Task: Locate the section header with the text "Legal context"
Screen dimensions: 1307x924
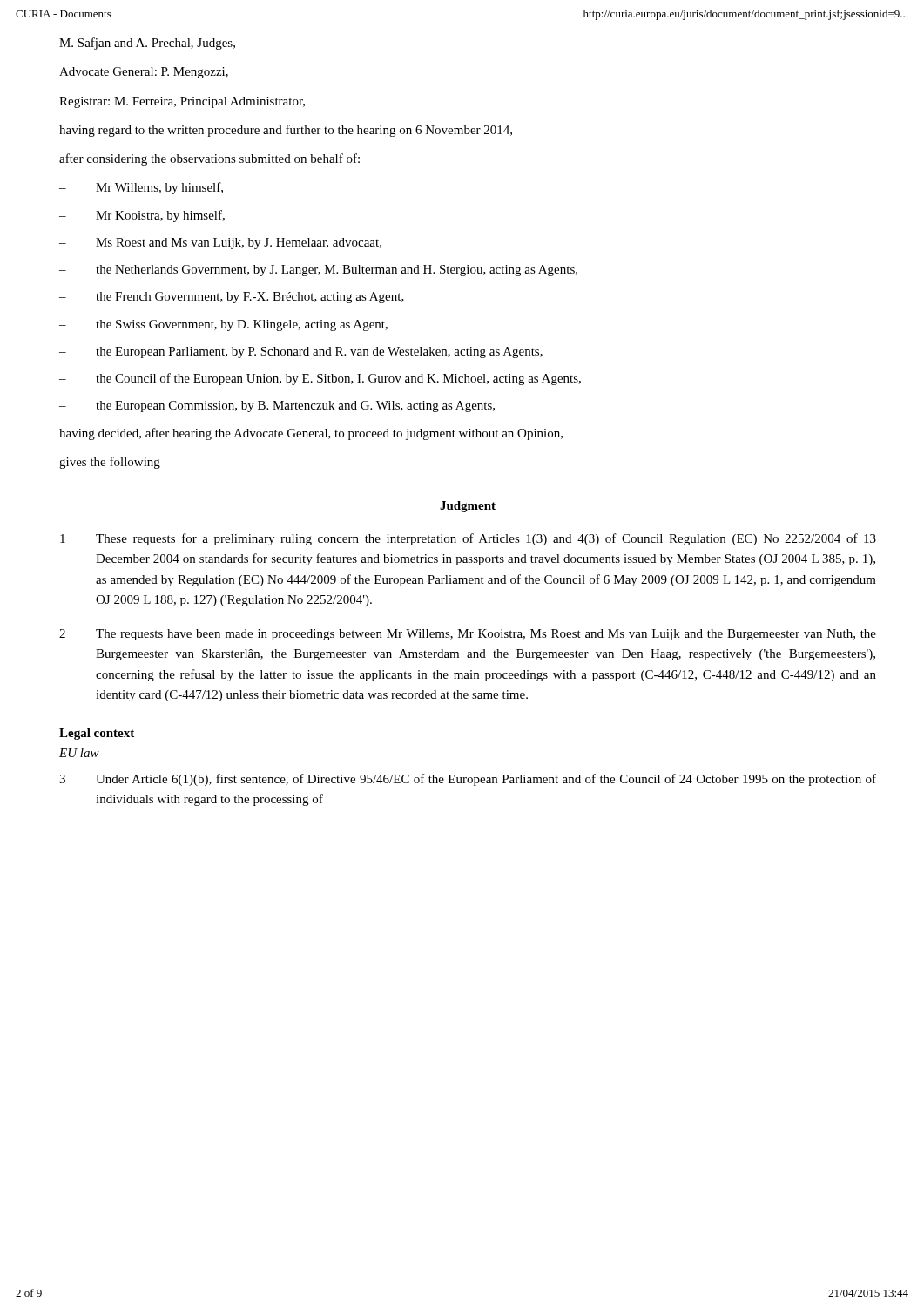Action: pyautogui.click(x=97, y=733)
